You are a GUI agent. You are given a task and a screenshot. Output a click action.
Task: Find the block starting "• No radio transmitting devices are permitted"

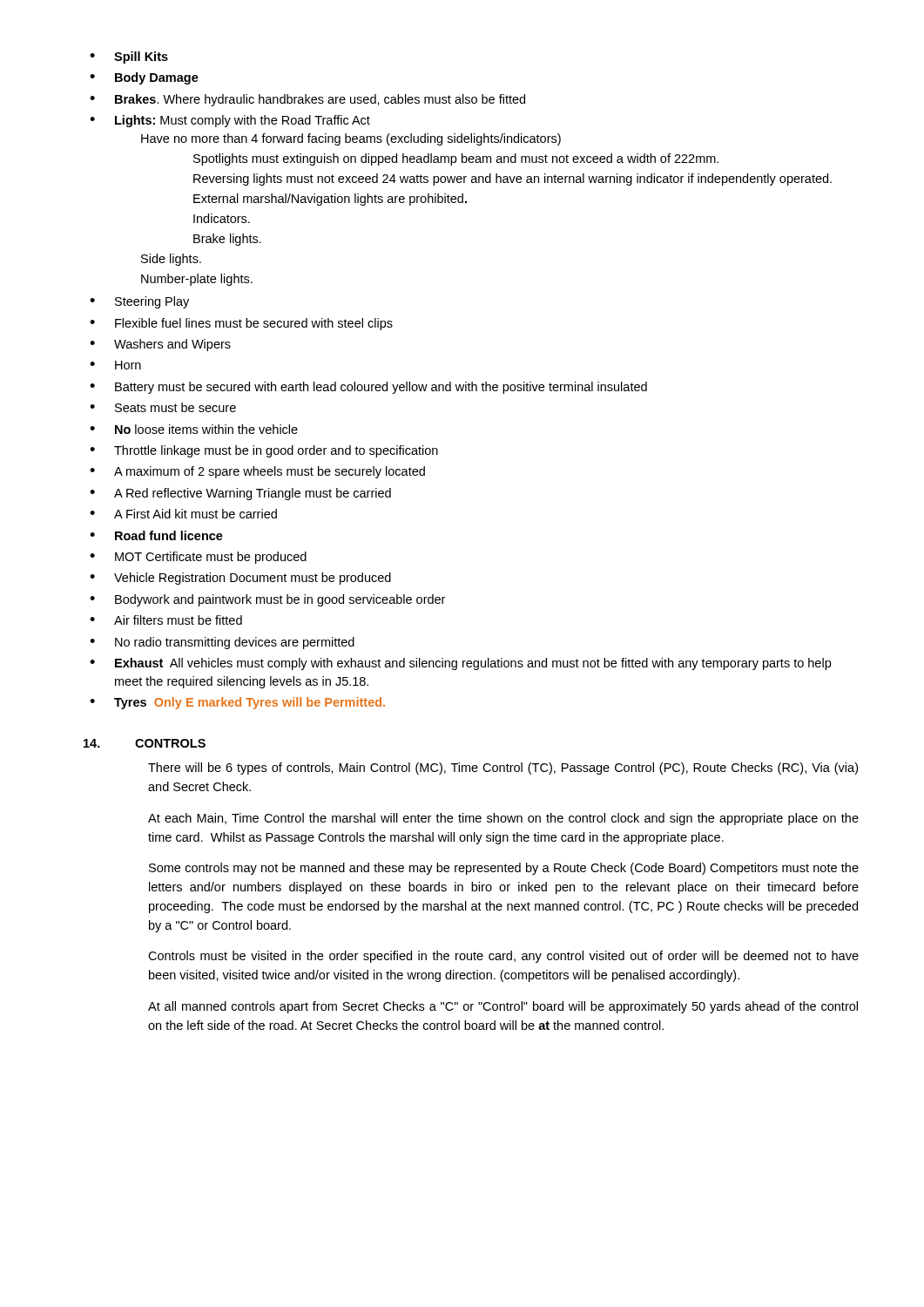222,643
